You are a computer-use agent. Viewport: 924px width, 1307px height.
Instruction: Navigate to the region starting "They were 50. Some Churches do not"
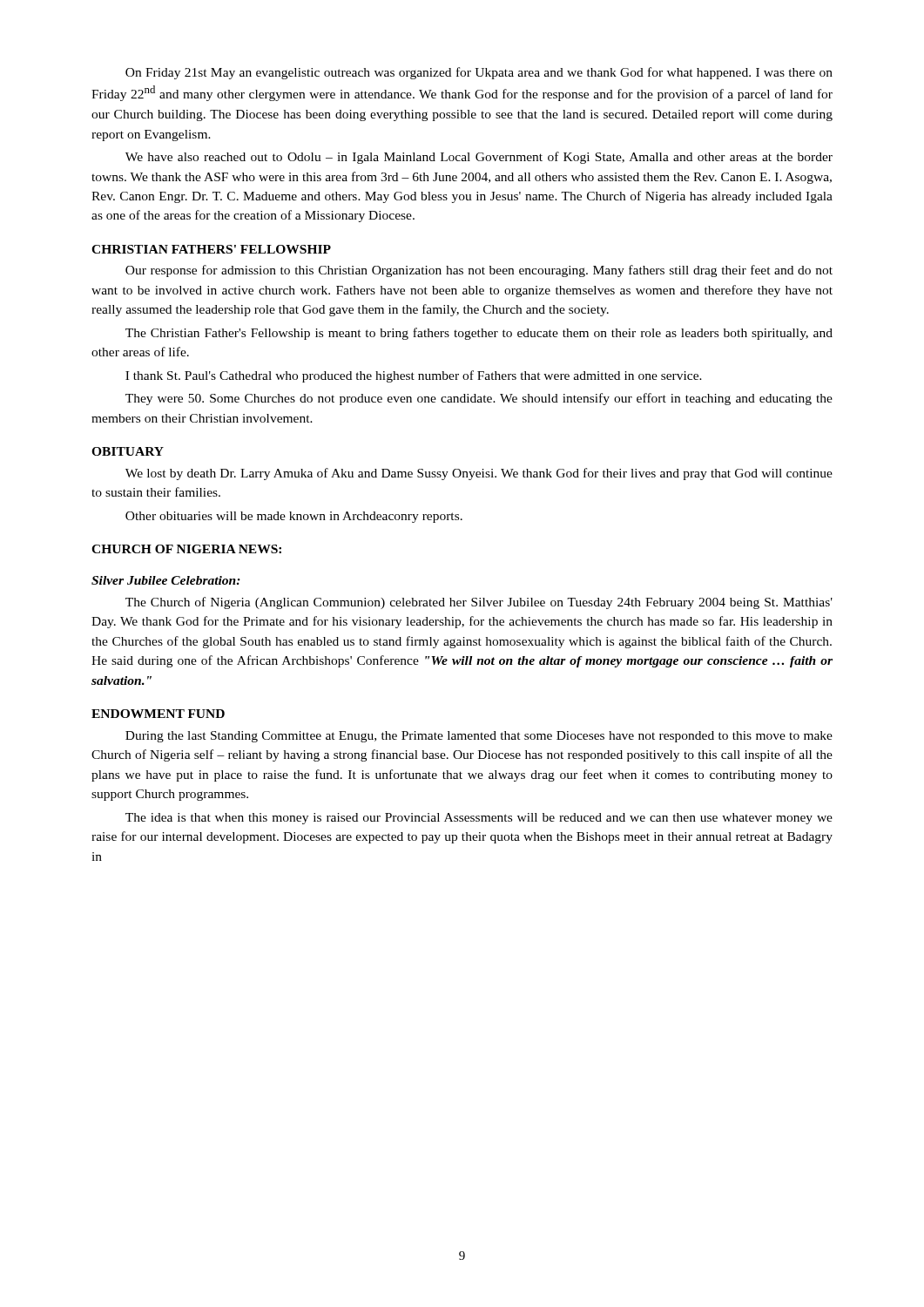tap(462, 408)
